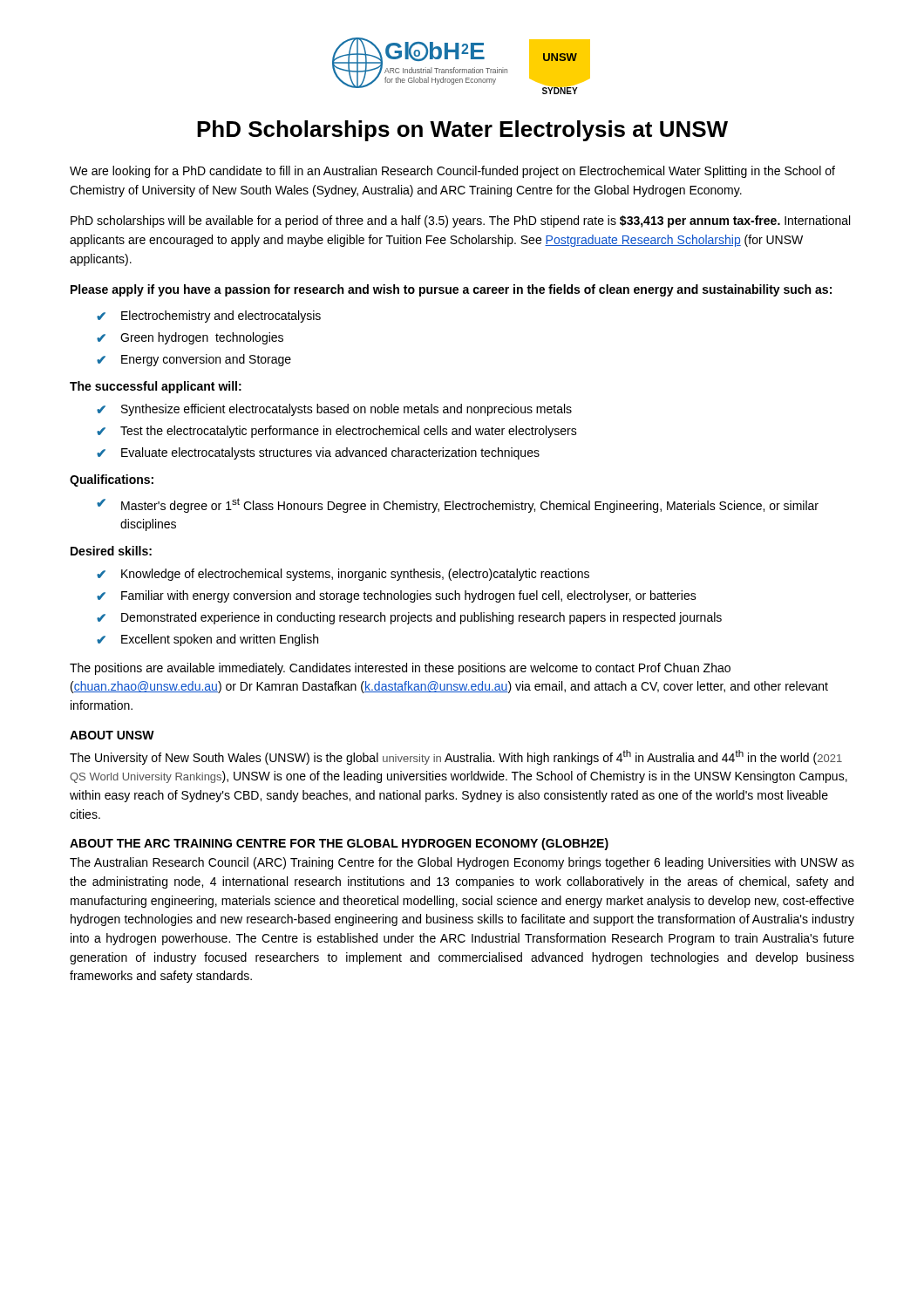Select the passage starting "Master's degree or 1st Class Honours Degree"
This screenshot has width=924, height=1308.
469,513
